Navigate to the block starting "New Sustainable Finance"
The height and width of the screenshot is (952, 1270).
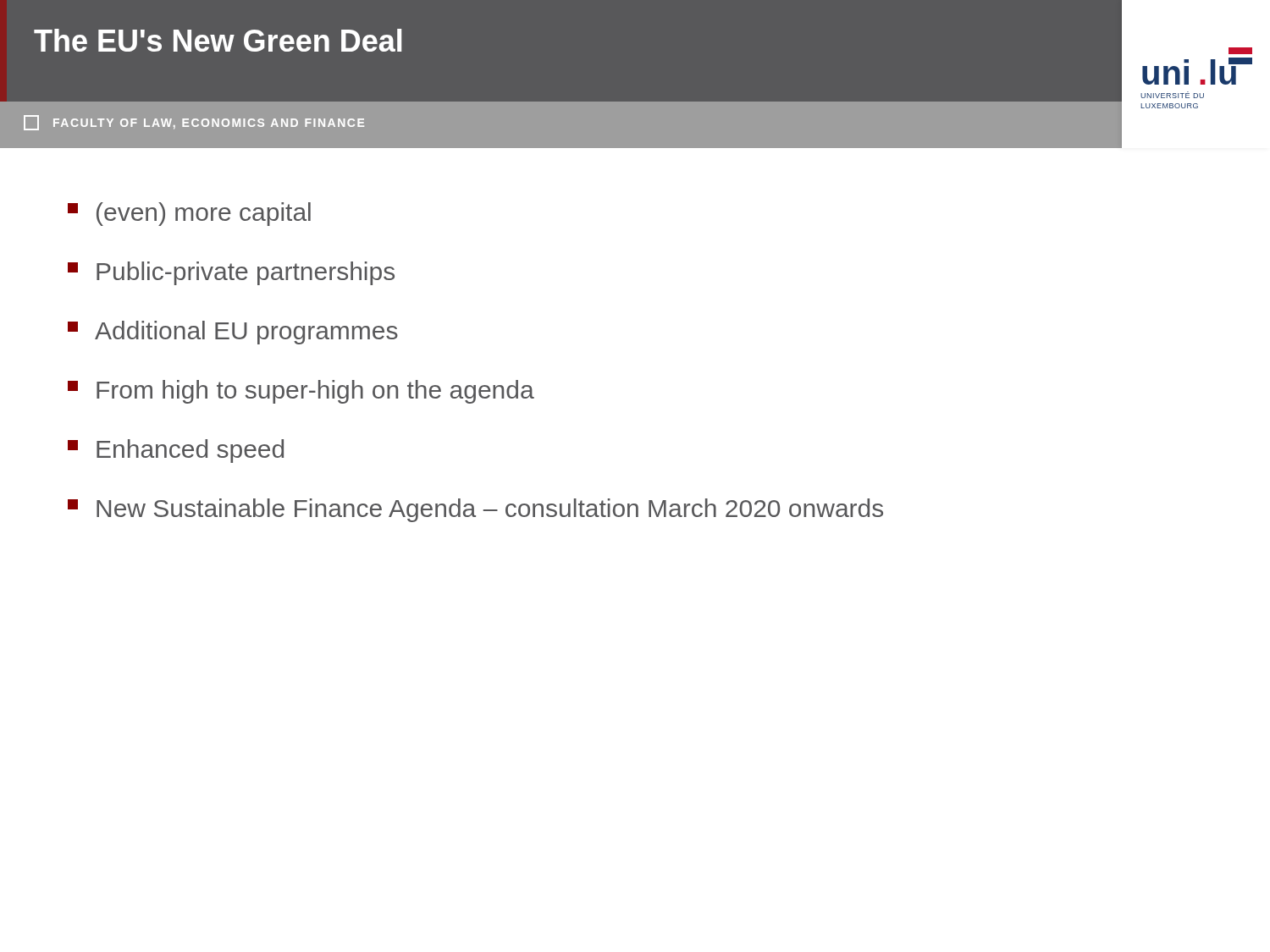[476, 509]
